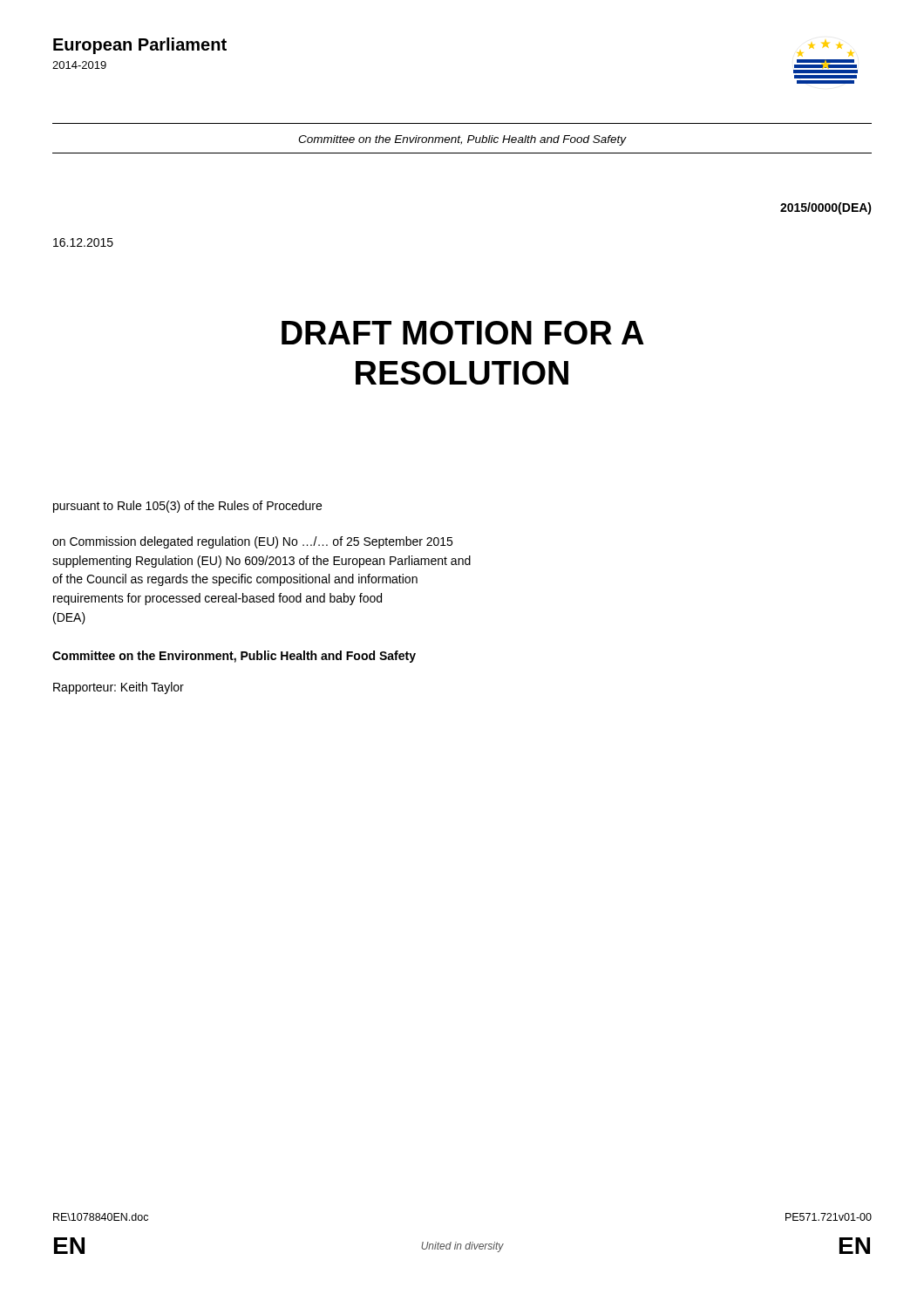Locate the block of text that opens with "on Commission delegated"
924x1308 pixels.
pyautogui.click(x=262, y=579)
